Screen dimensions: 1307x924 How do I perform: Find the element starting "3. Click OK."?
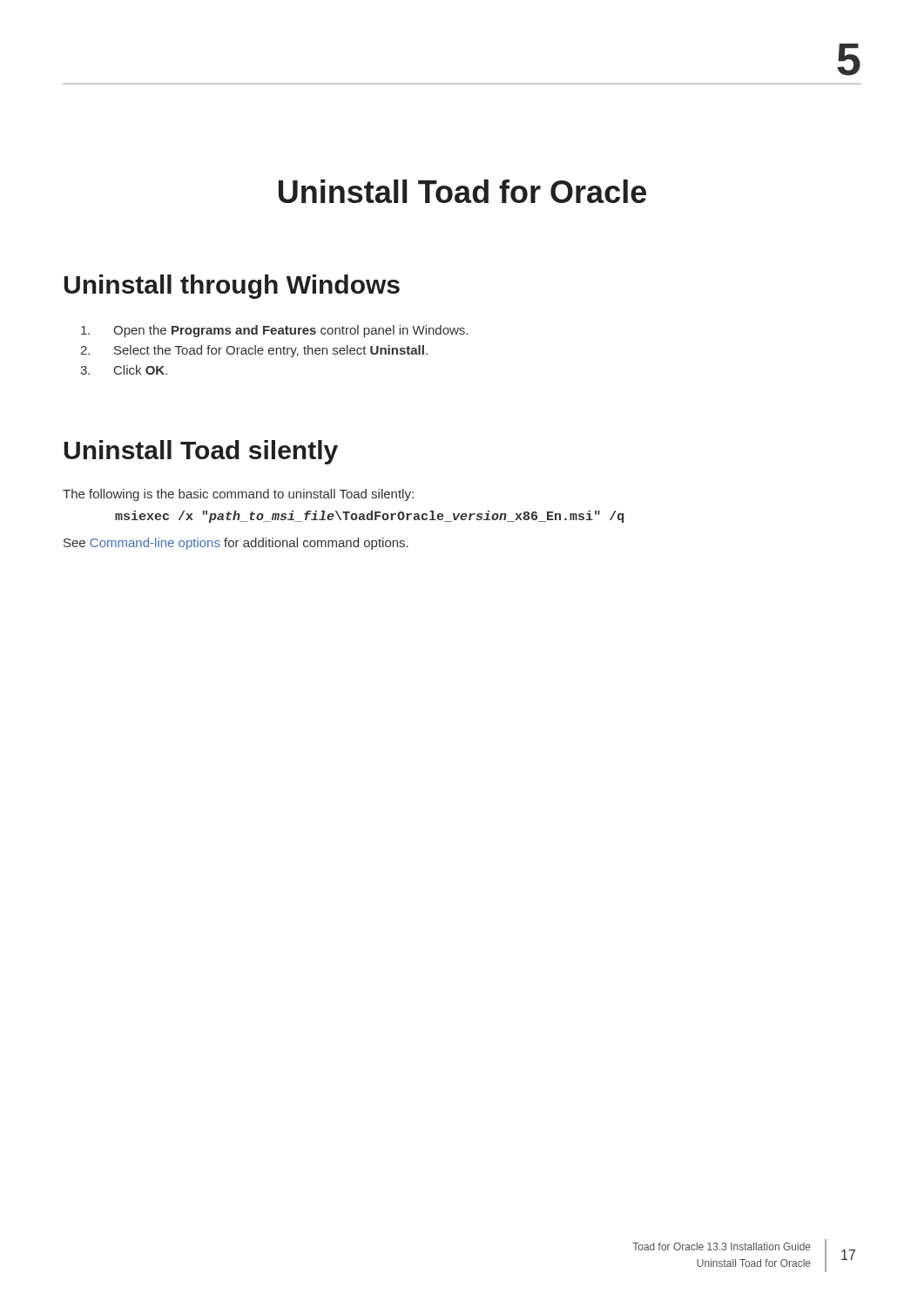coord(116,370)
